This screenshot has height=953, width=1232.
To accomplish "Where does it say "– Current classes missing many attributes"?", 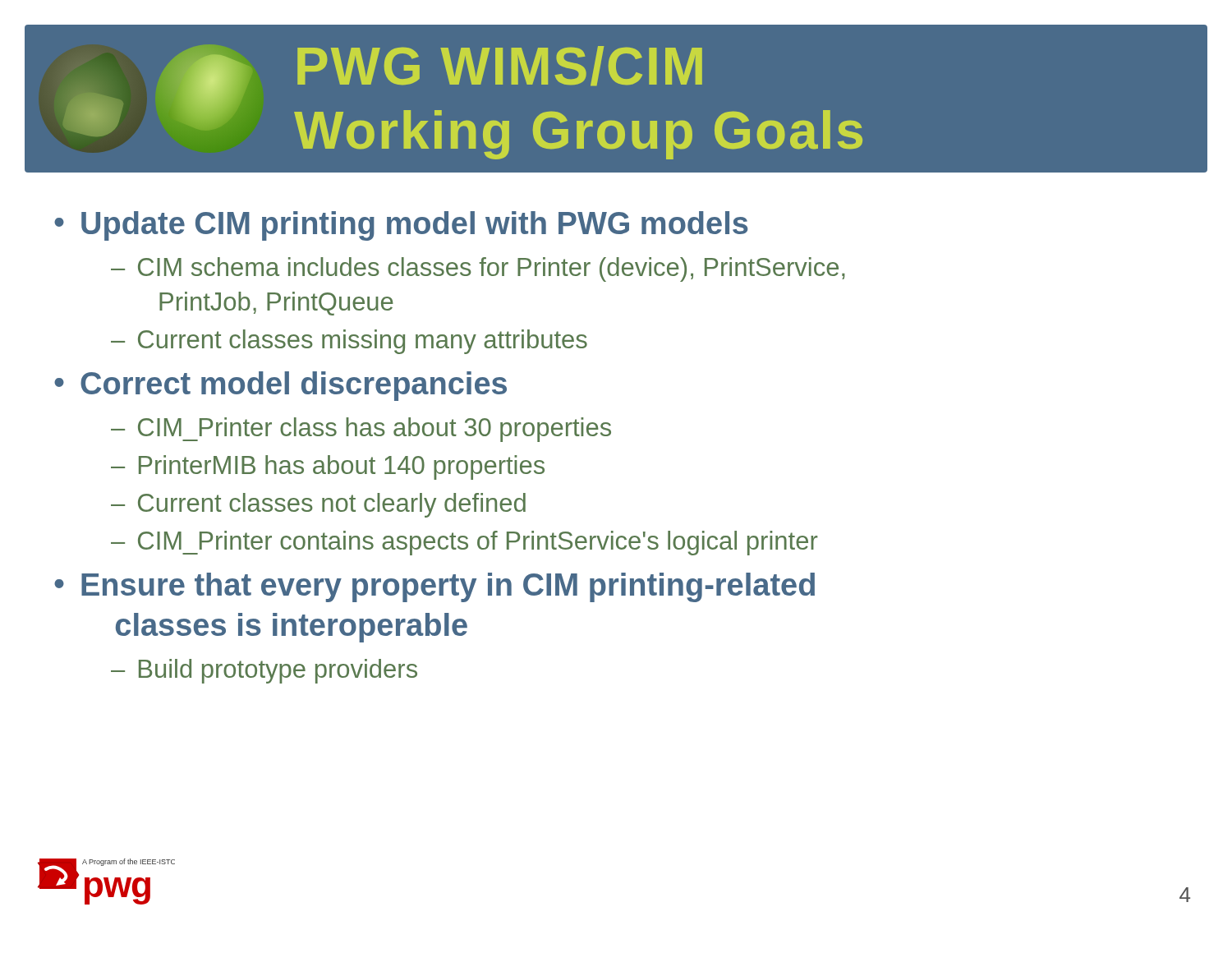I will pos(349,340).
